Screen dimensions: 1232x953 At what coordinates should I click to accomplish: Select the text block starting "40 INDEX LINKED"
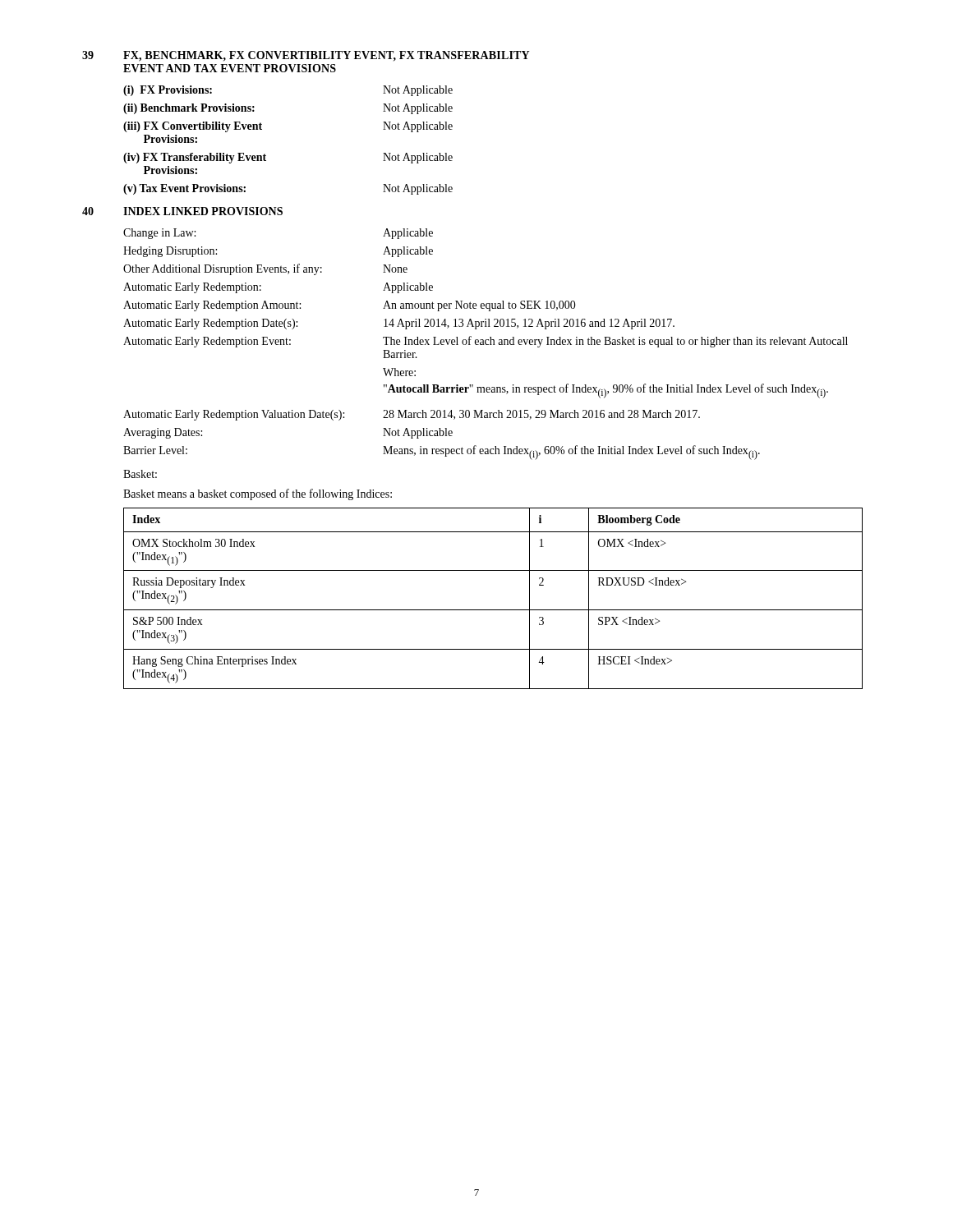pos(182,211)
